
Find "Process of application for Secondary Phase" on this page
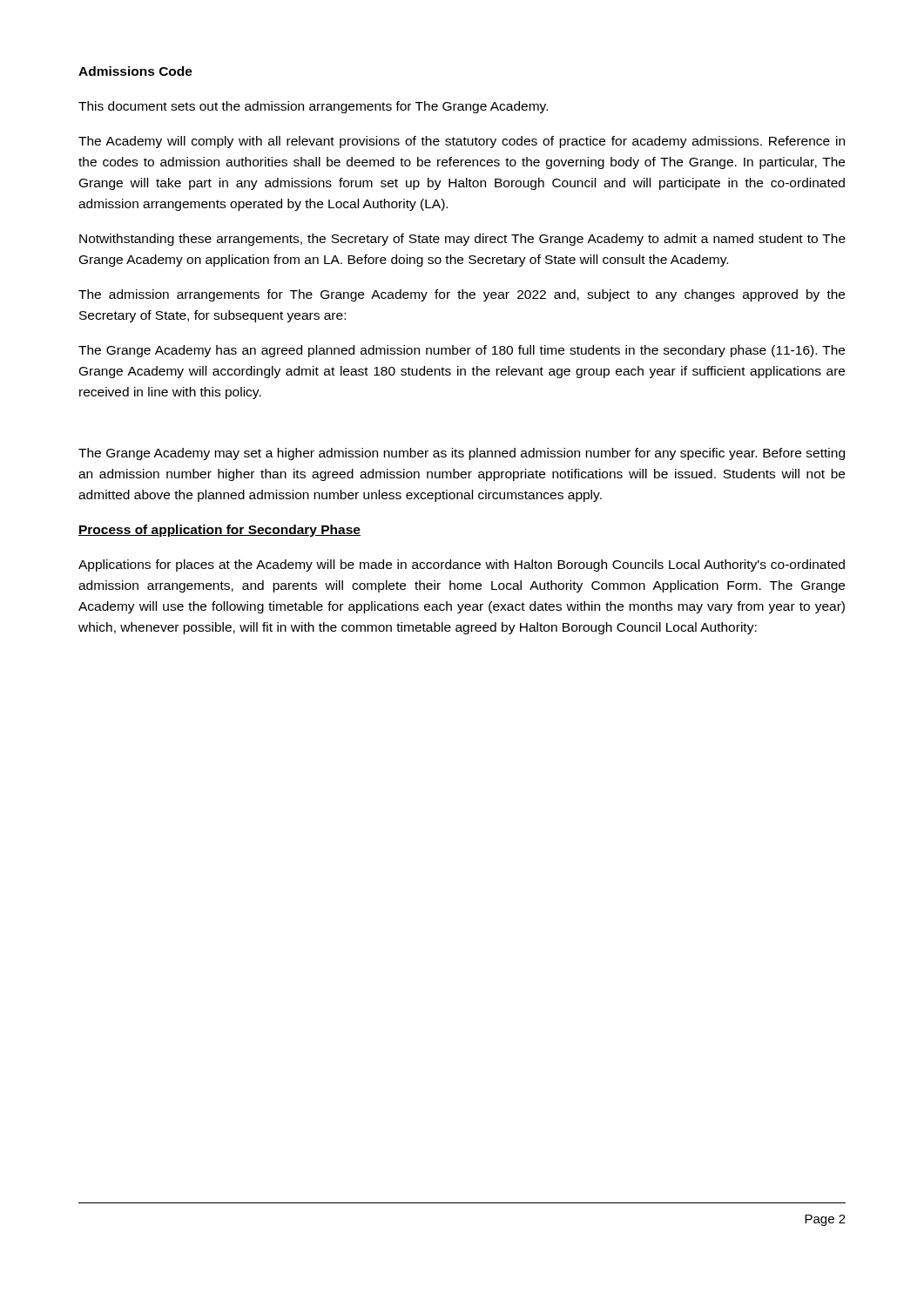coord(219,531)
